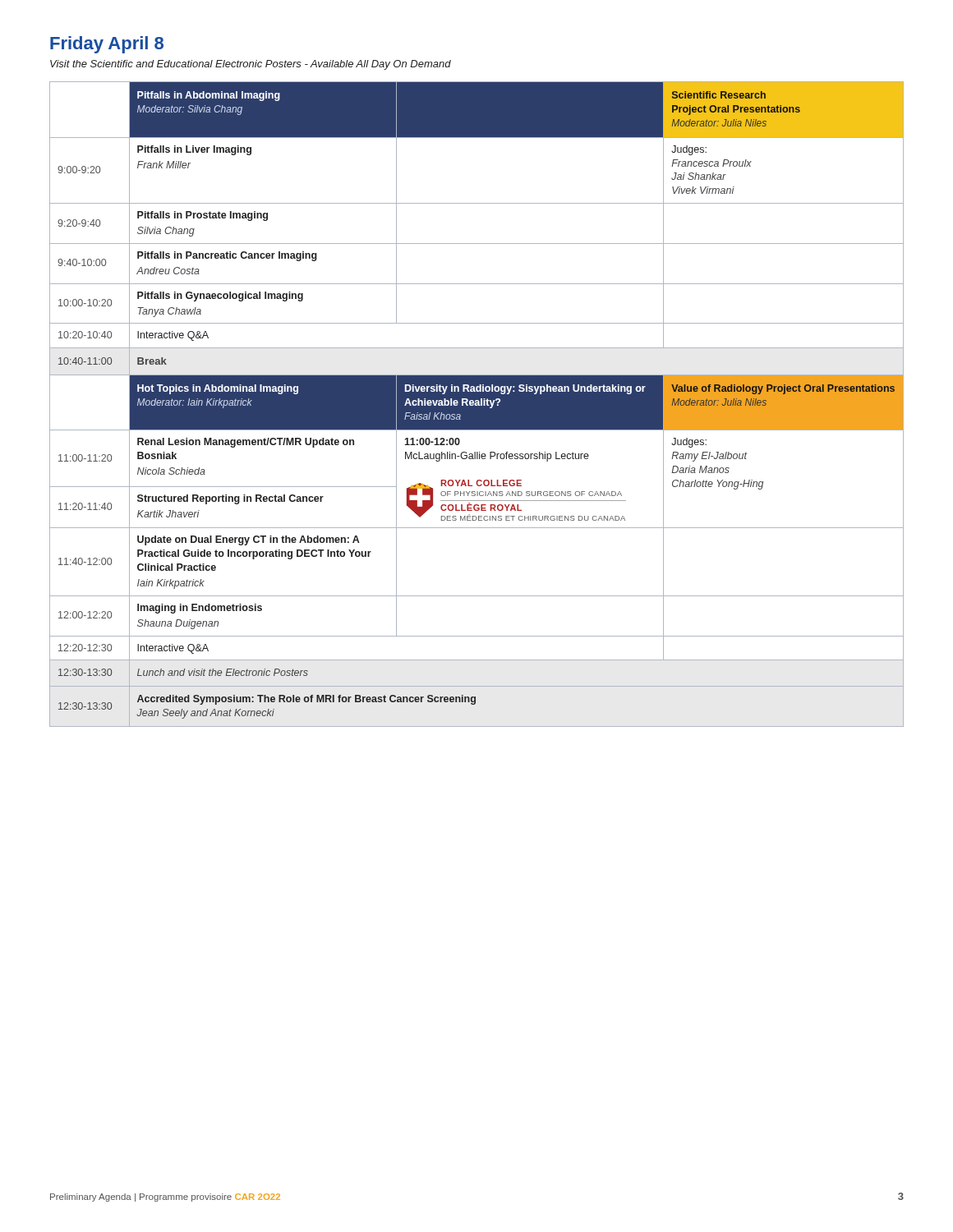Select the text block containing "Visit the Scientific and Educational Electronic Posters"
This screenshot has height=1232, width=953.
(250, 64)
